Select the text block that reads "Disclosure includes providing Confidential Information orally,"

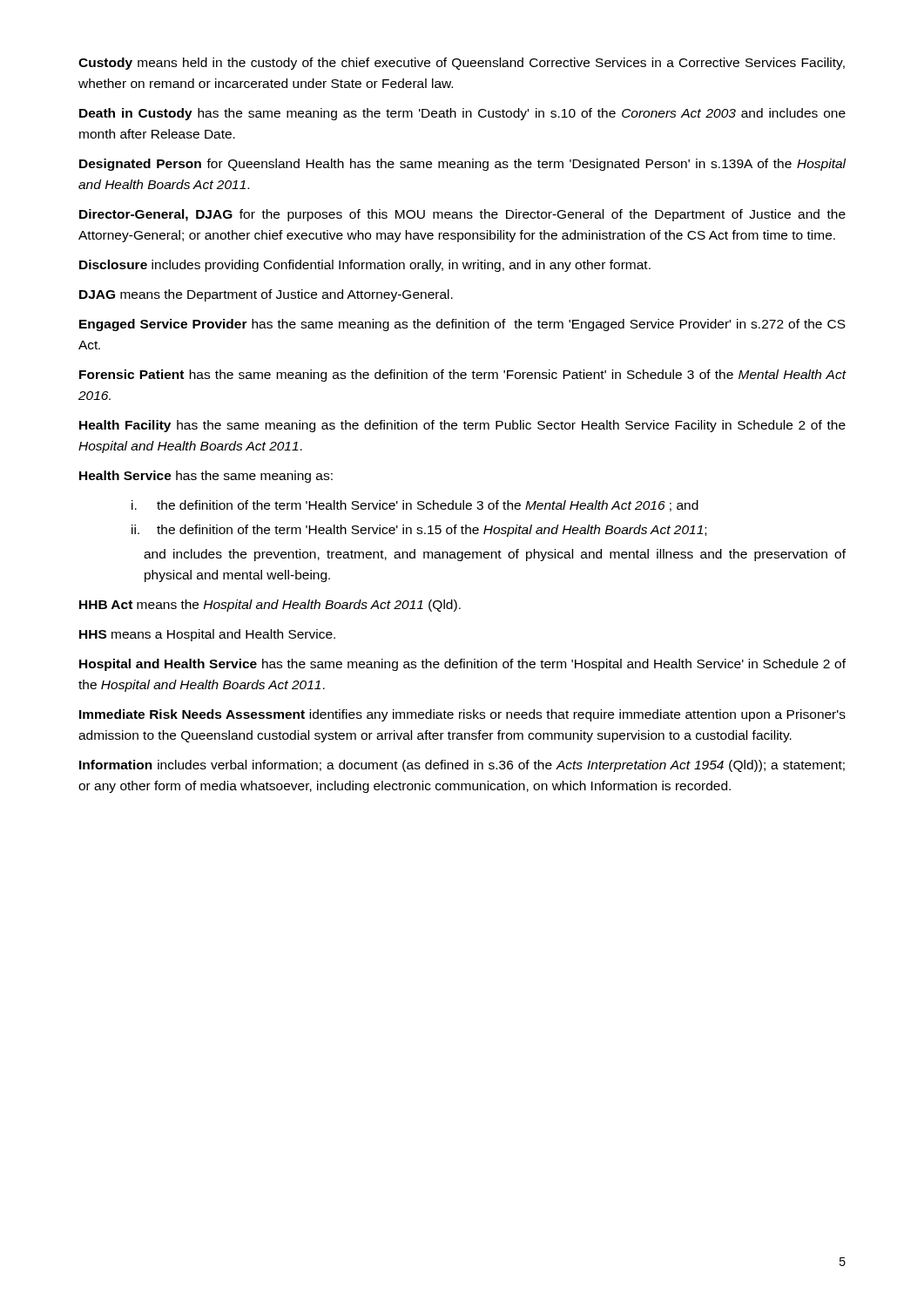pyautogui.click(x=365, y=265)
